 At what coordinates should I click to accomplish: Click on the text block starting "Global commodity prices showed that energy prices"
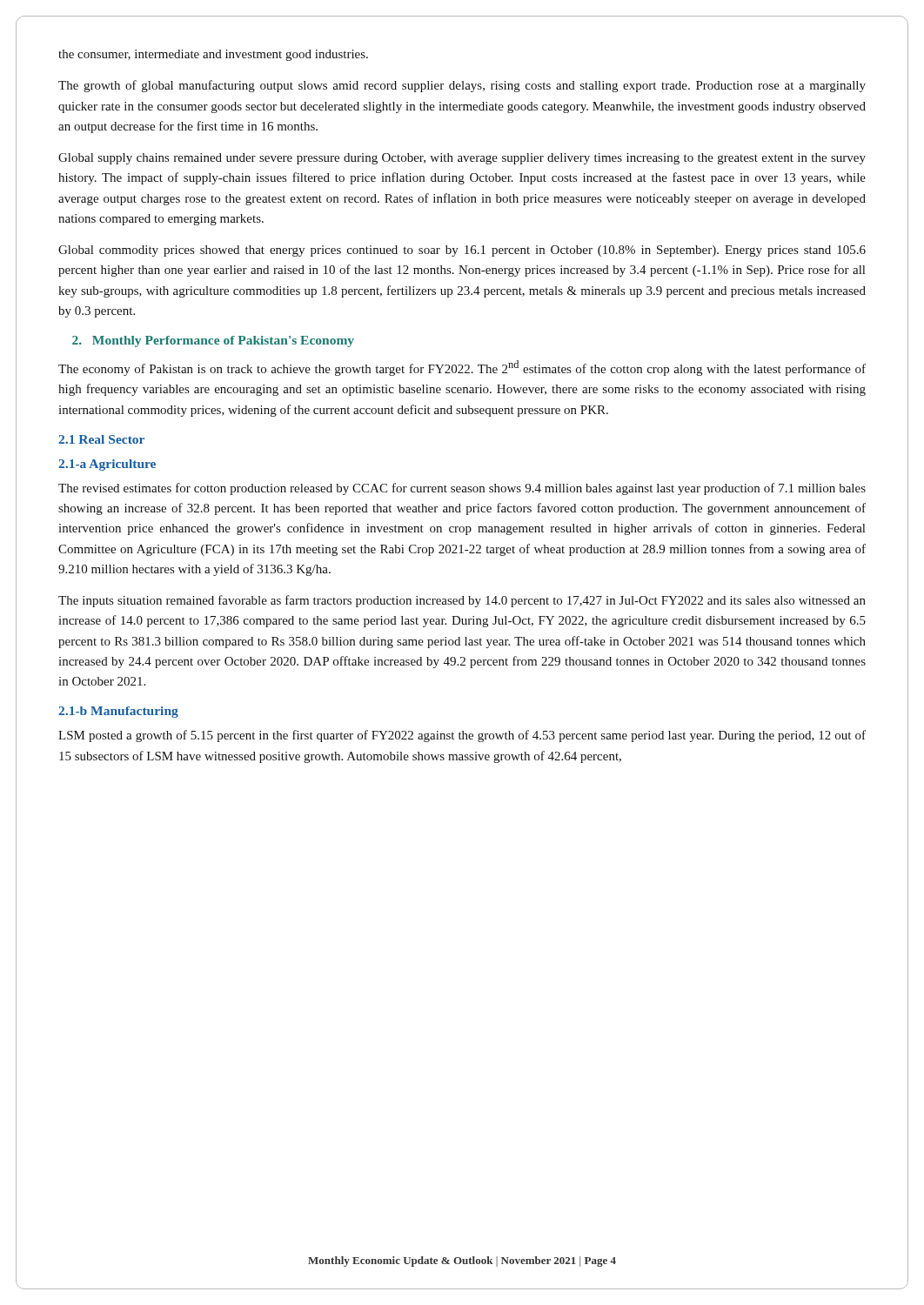(x=462, y=280)
